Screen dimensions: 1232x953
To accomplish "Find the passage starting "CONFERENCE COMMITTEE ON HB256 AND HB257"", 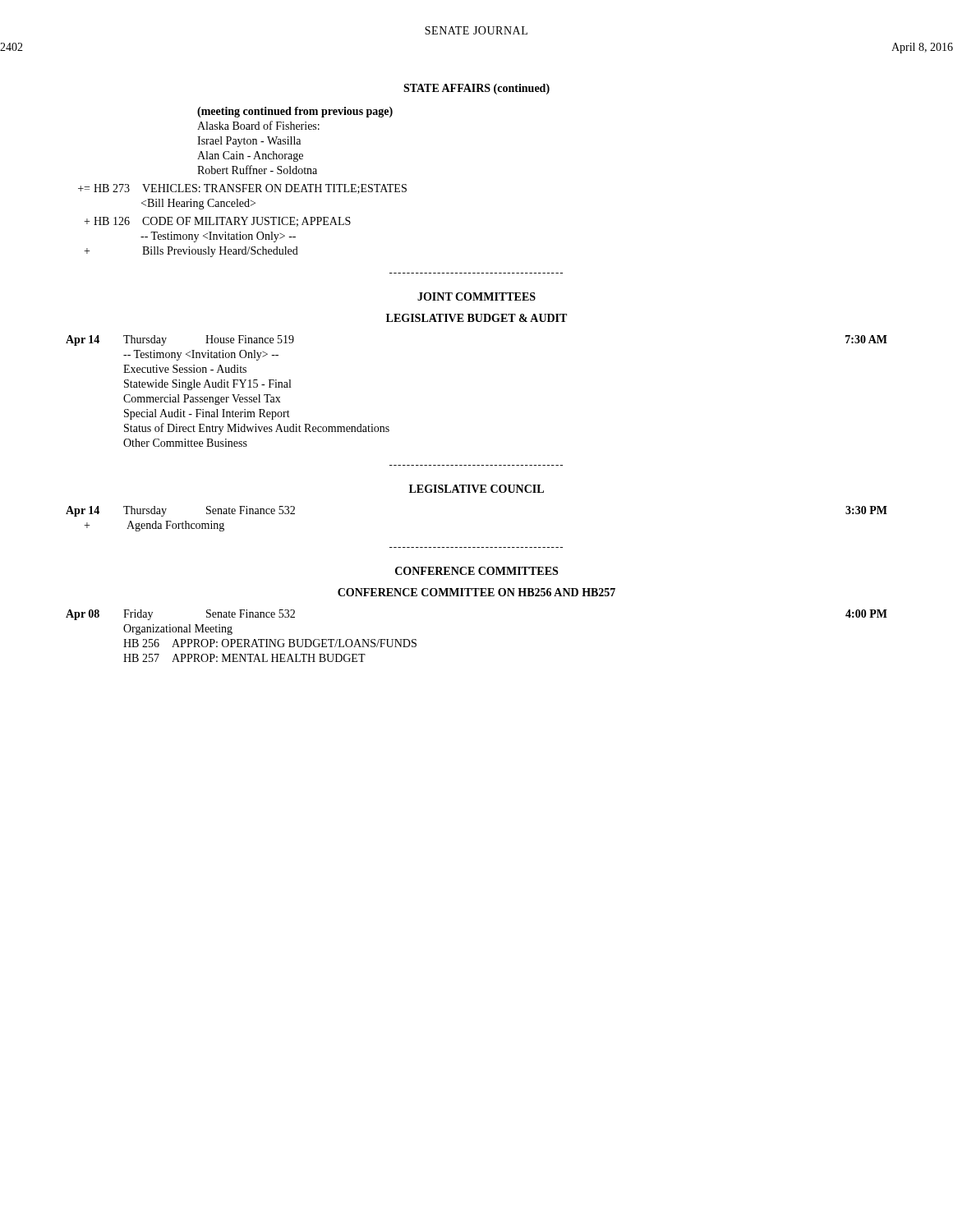I will (x=476, y=593).
